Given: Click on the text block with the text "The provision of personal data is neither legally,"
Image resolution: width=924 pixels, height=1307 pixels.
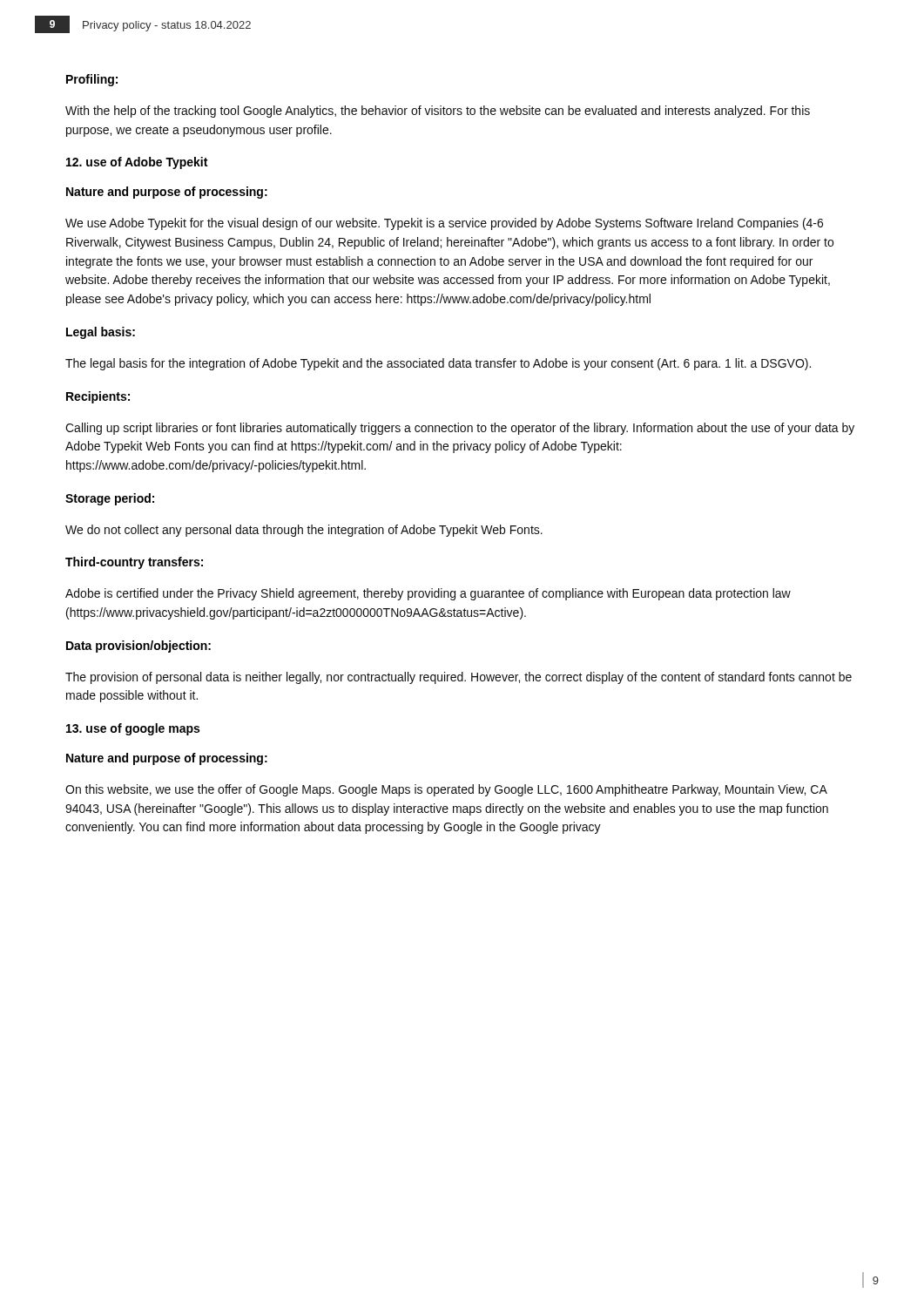Looking at the screenshot, I should (462, 687).
